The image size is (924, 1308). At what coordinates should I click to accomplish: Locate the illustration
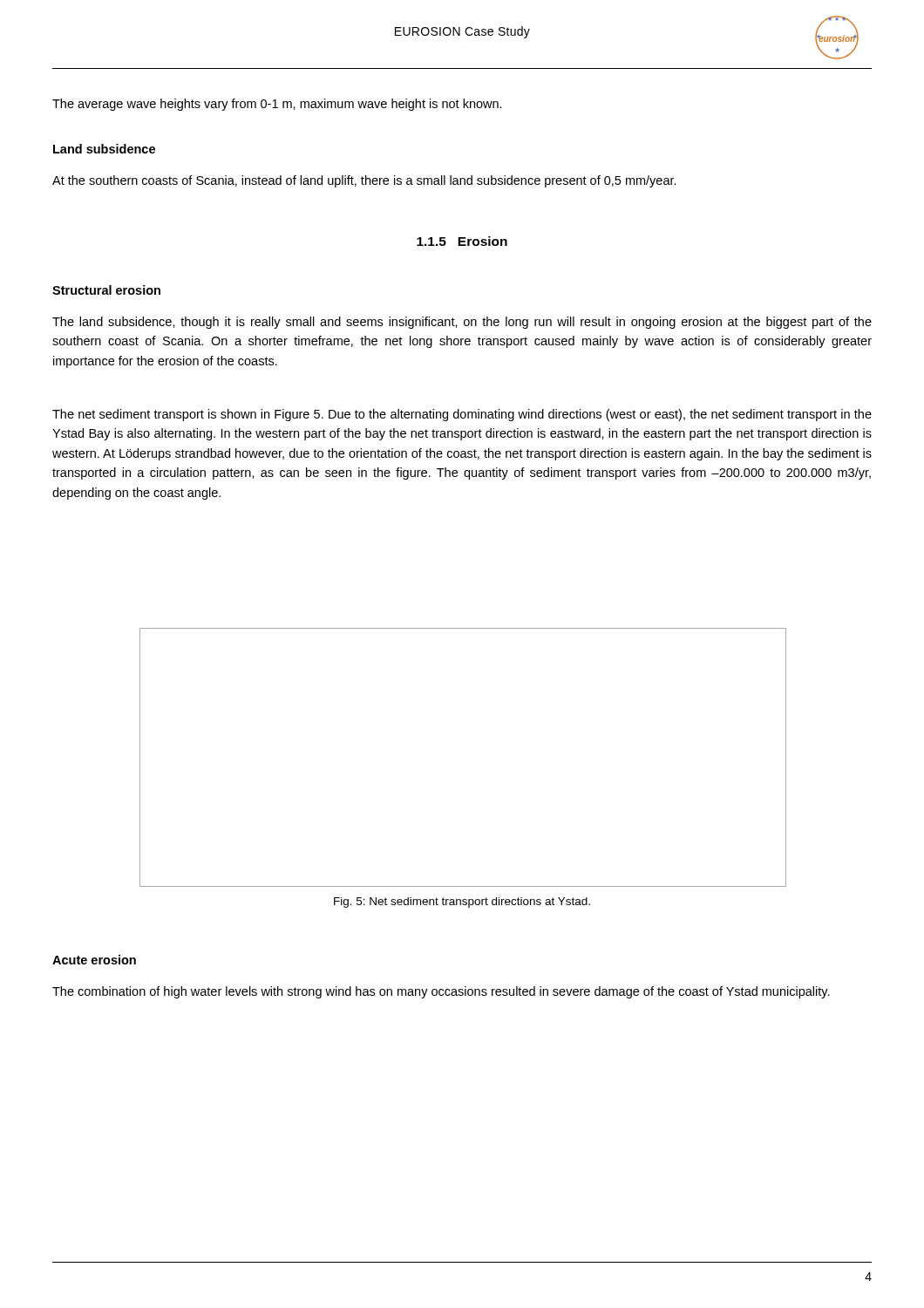pos(462,757)
